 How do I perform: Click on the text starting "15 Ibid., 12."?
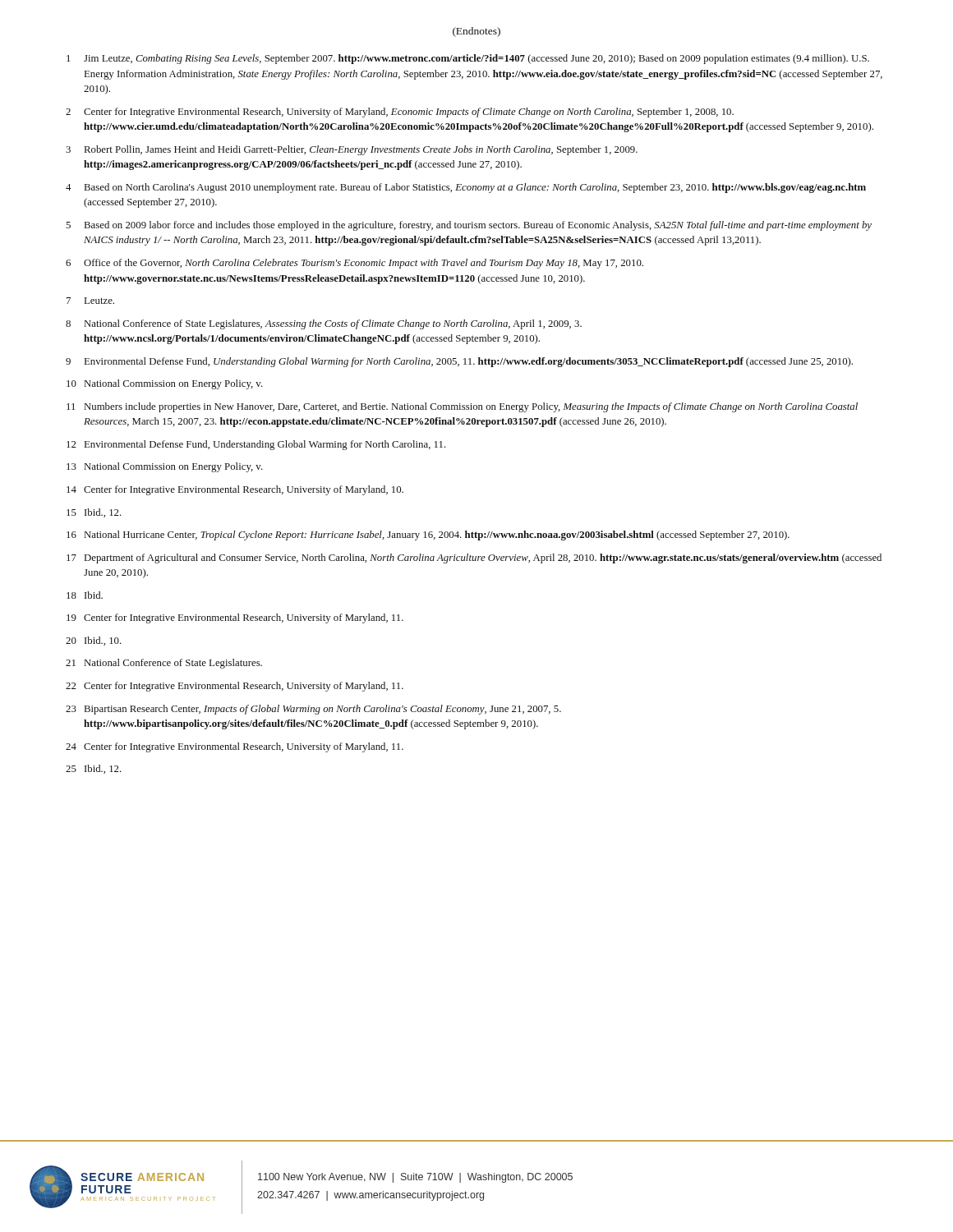(x=94, y=513)
